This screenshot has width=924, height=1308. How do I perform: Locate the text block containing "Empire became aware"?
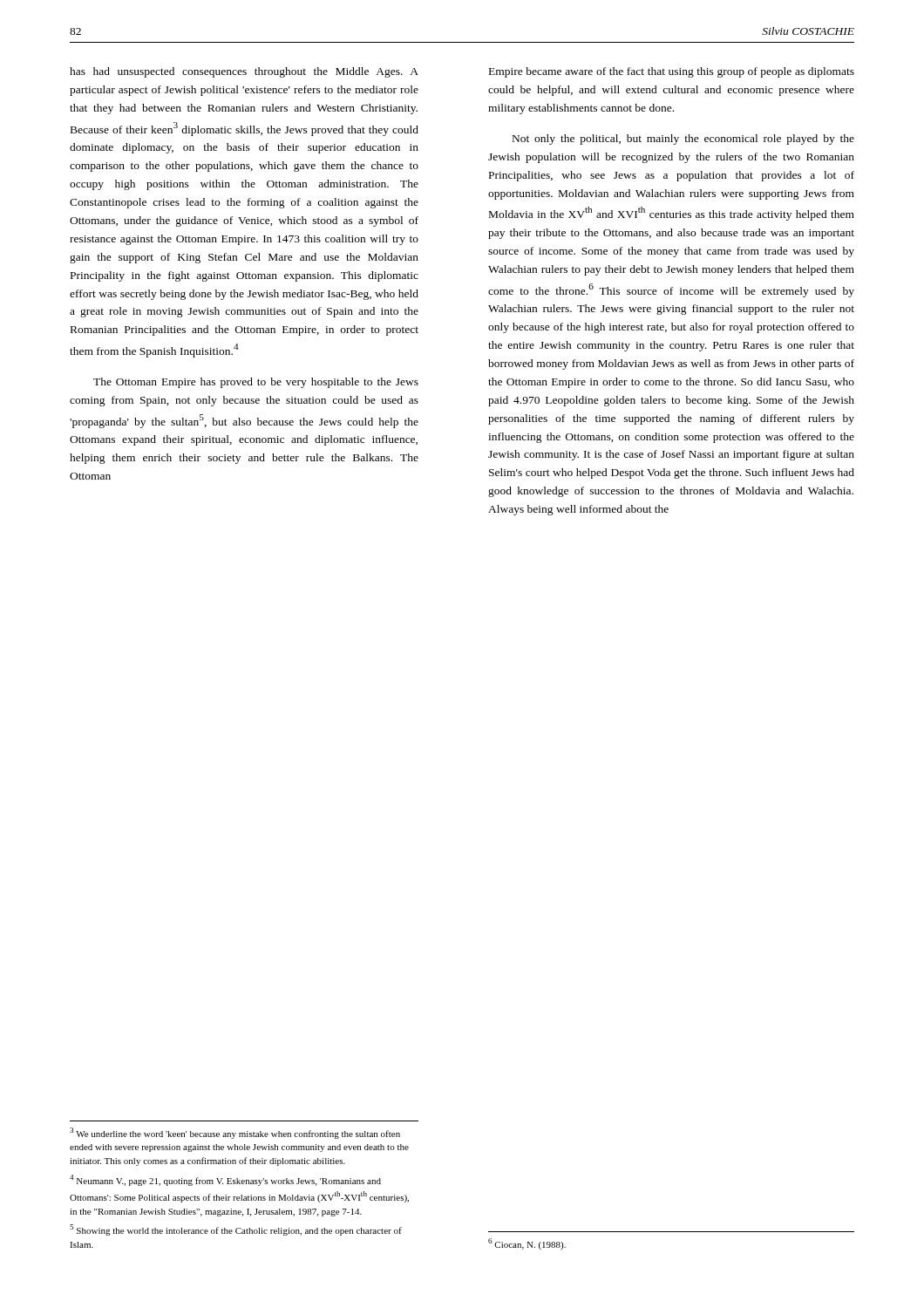(x=671, y=90)
